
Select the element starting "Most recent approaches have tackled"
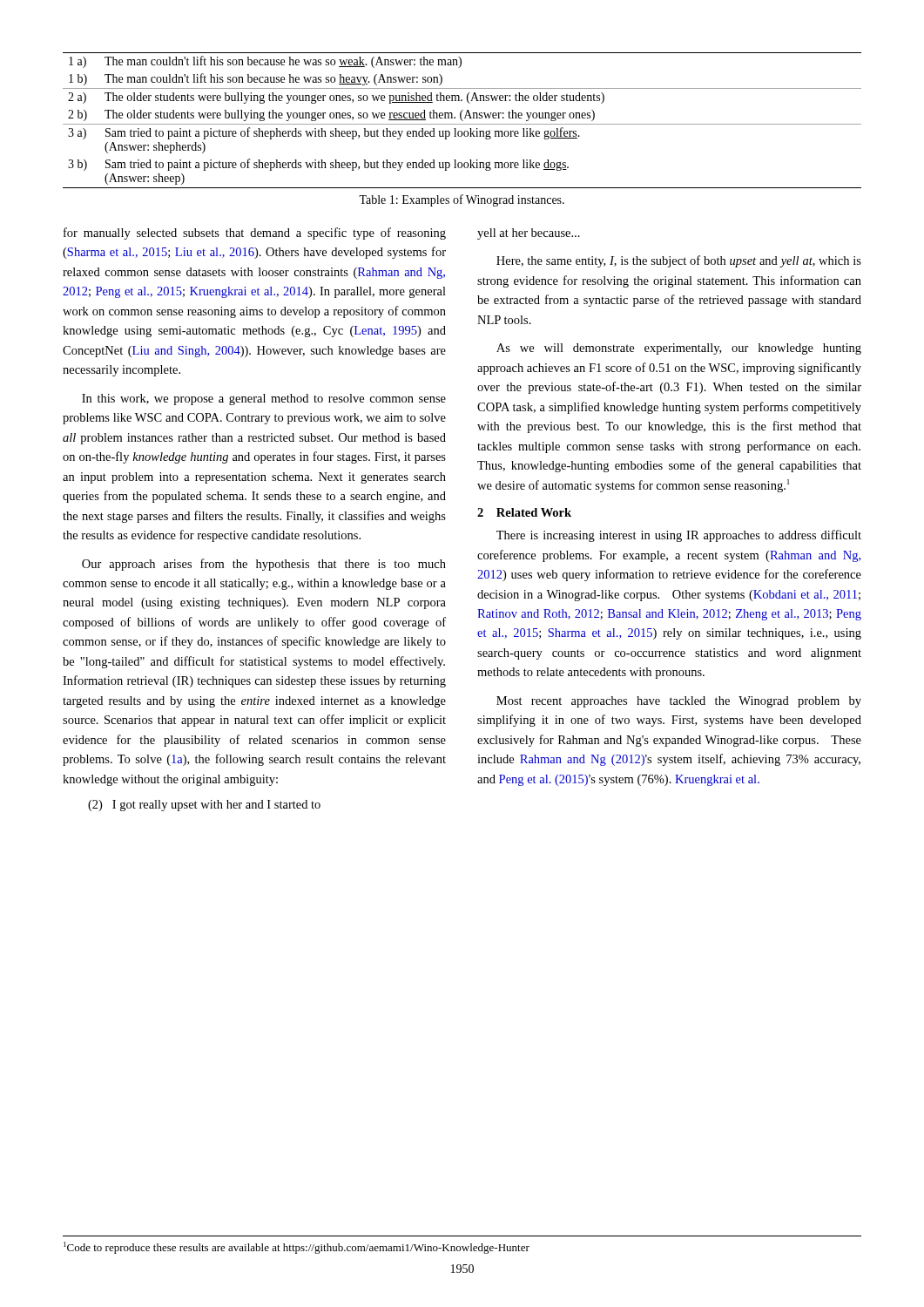tap(669, 740)
